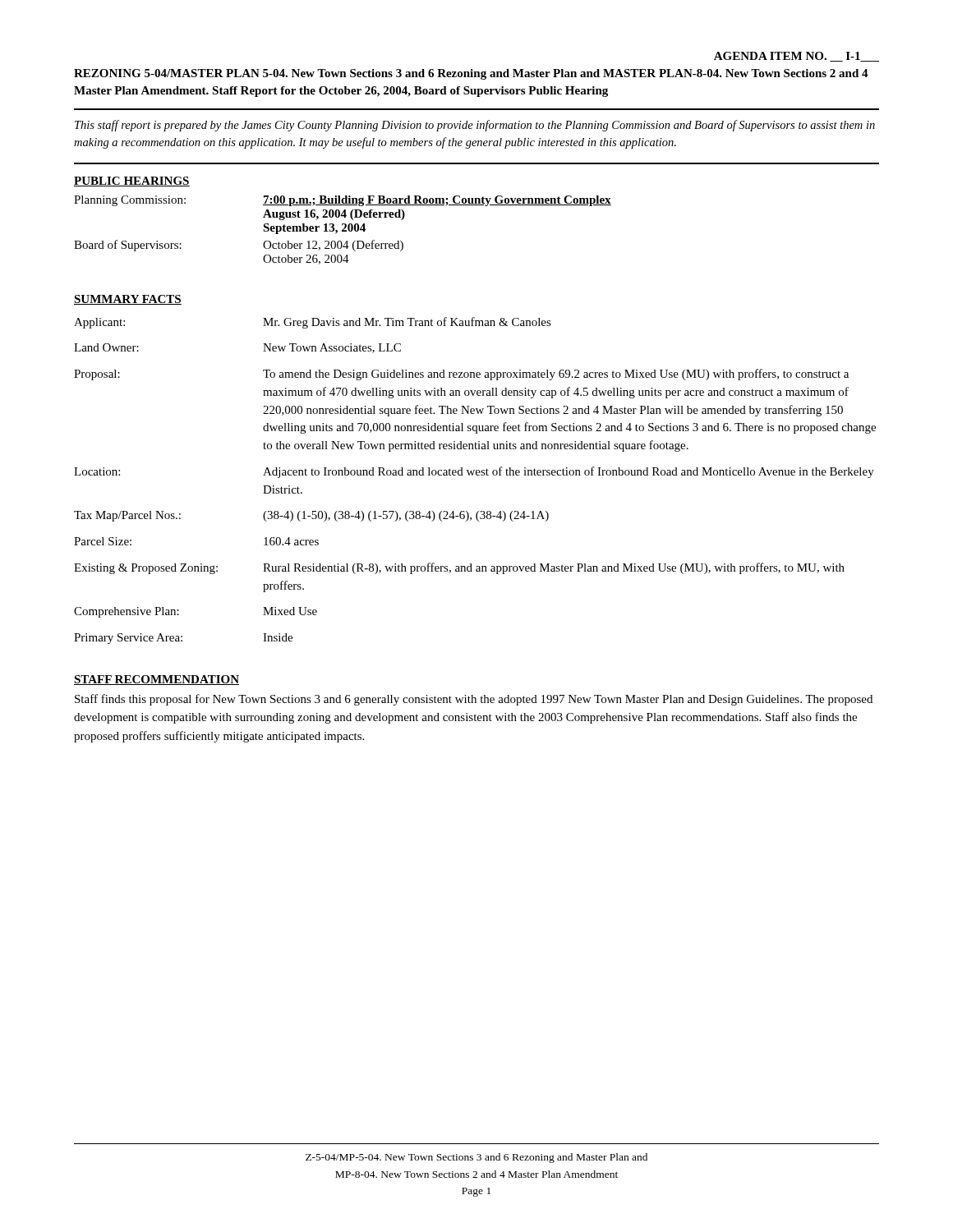
Task: Where is the passage that starts "Staff finds this proposal for"?
Action: (473, 717)
